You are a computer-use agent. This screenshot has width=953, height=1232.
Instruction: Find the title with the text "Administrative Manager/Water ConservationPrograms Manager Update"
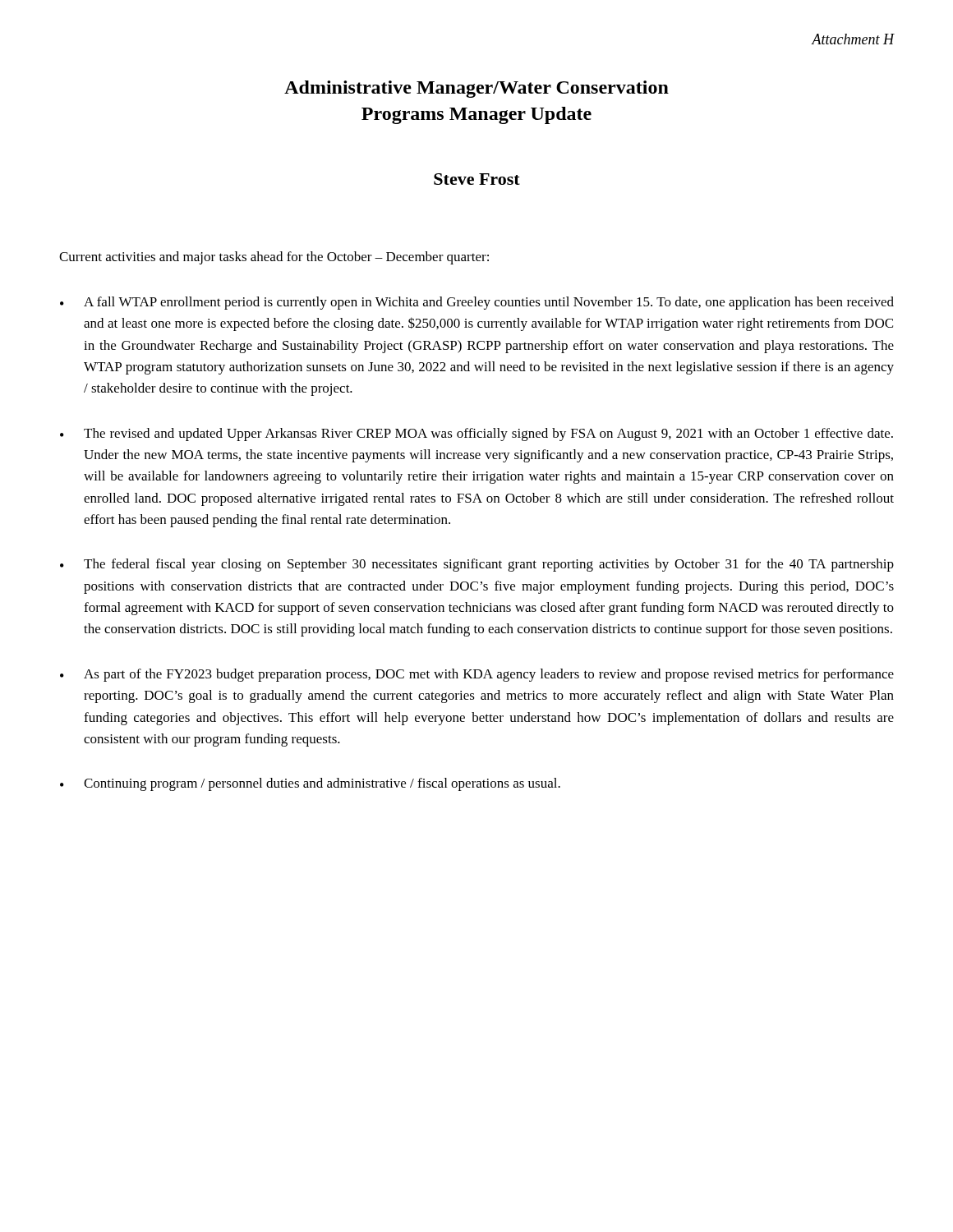click(476, 101)
